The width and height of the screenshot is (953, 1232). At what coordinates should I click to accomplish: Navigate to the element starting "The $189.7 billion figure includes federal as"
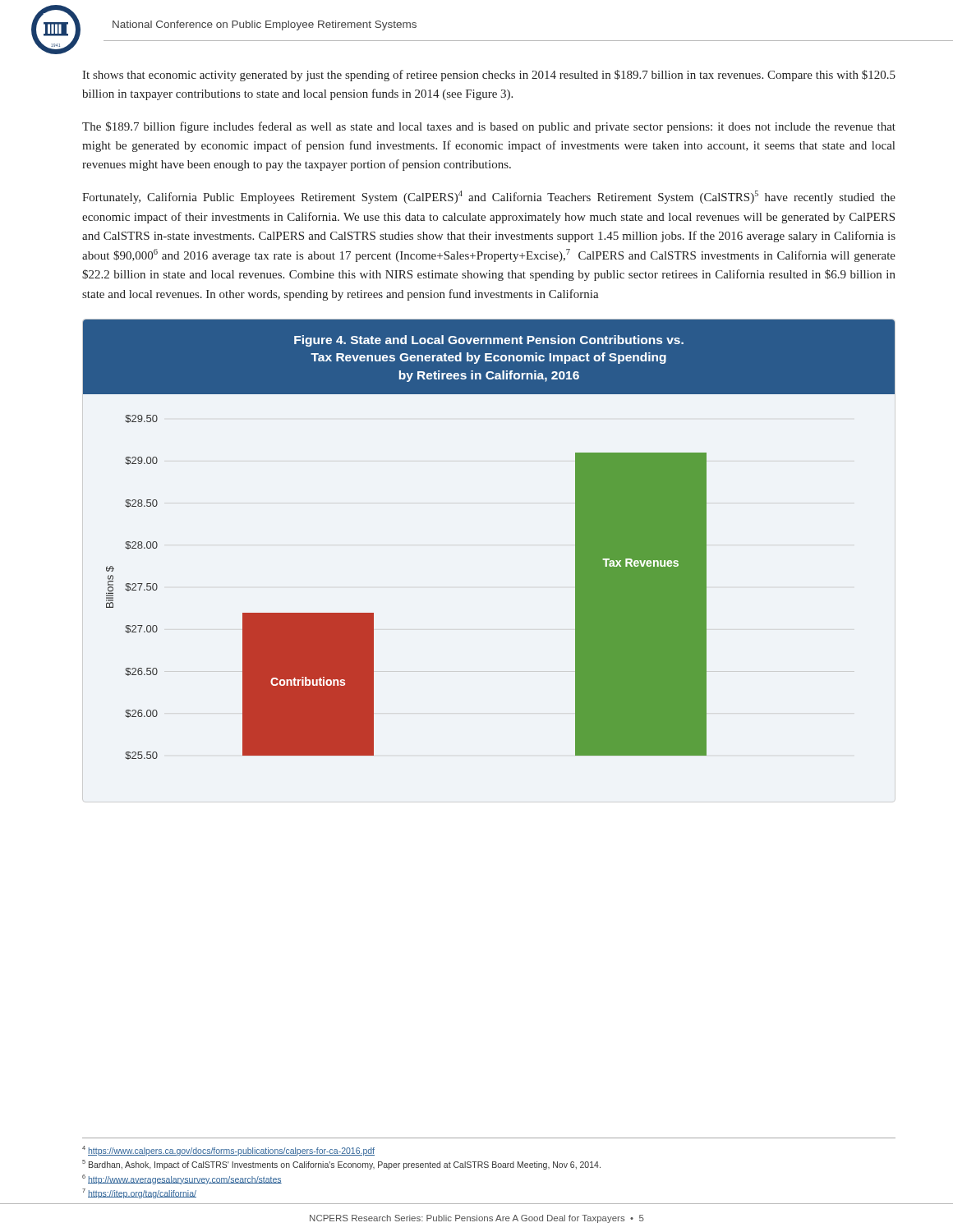[489, 145]
